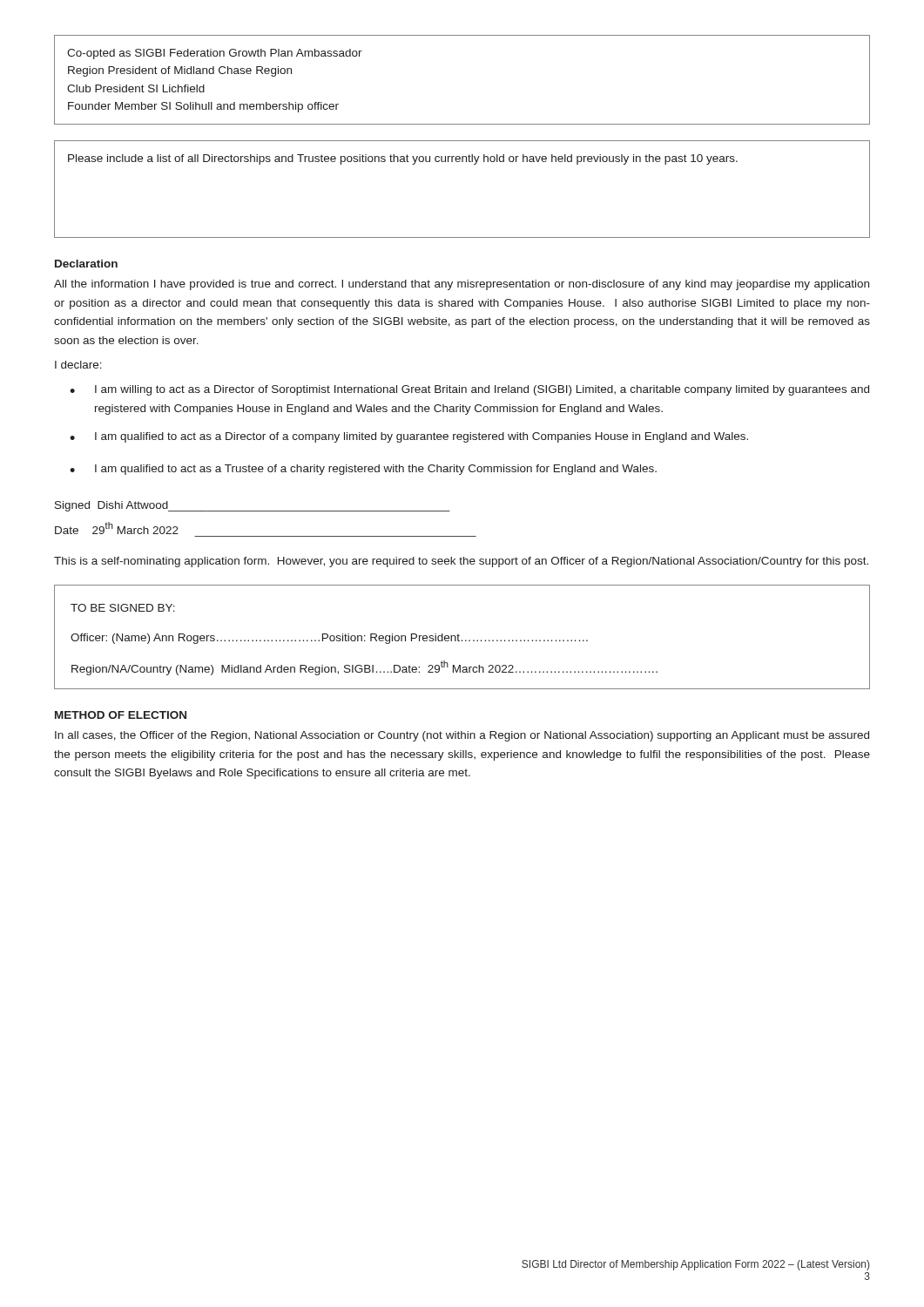Click on the text block with the text "Date 29th March"
This screenshot has width=924, height=1307.
click(265, 528)
